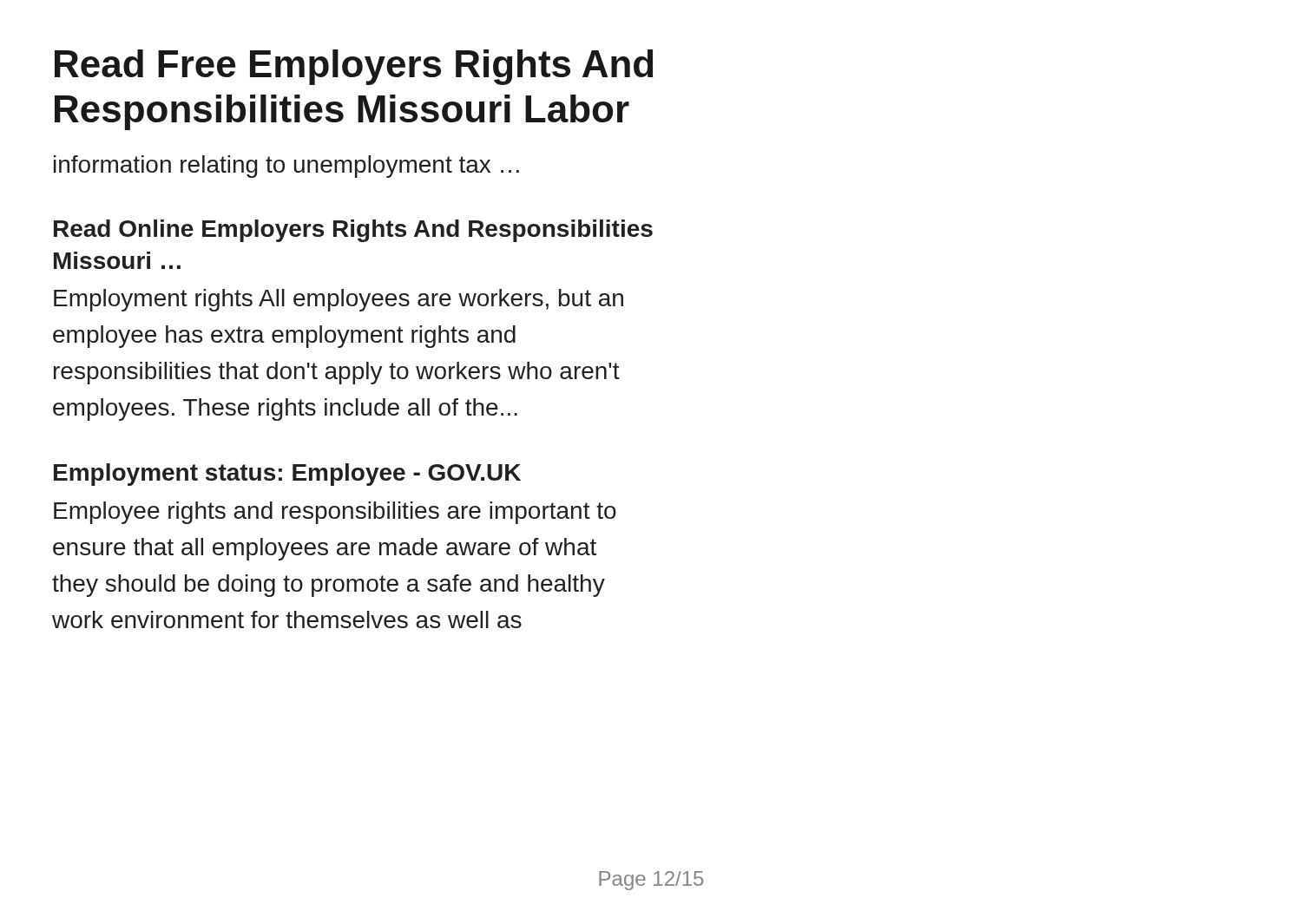Locate the block of text that opens with "Employee rights and responsibilities are important to"
The width and height of the screenshot is (1302, 924).
(334, 565)
